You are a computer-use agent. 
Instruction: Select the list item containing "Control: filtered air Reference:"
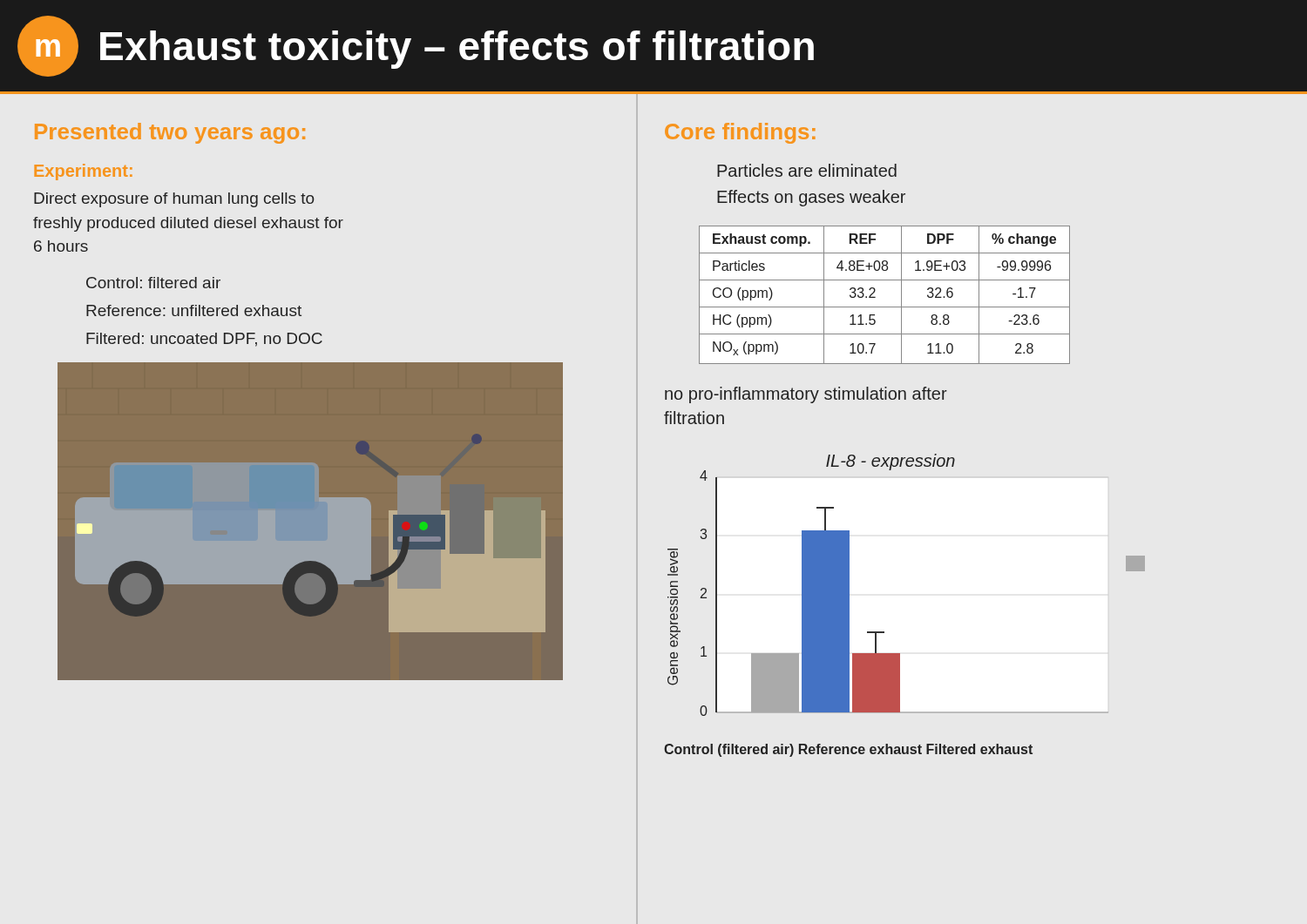(204, 310)
